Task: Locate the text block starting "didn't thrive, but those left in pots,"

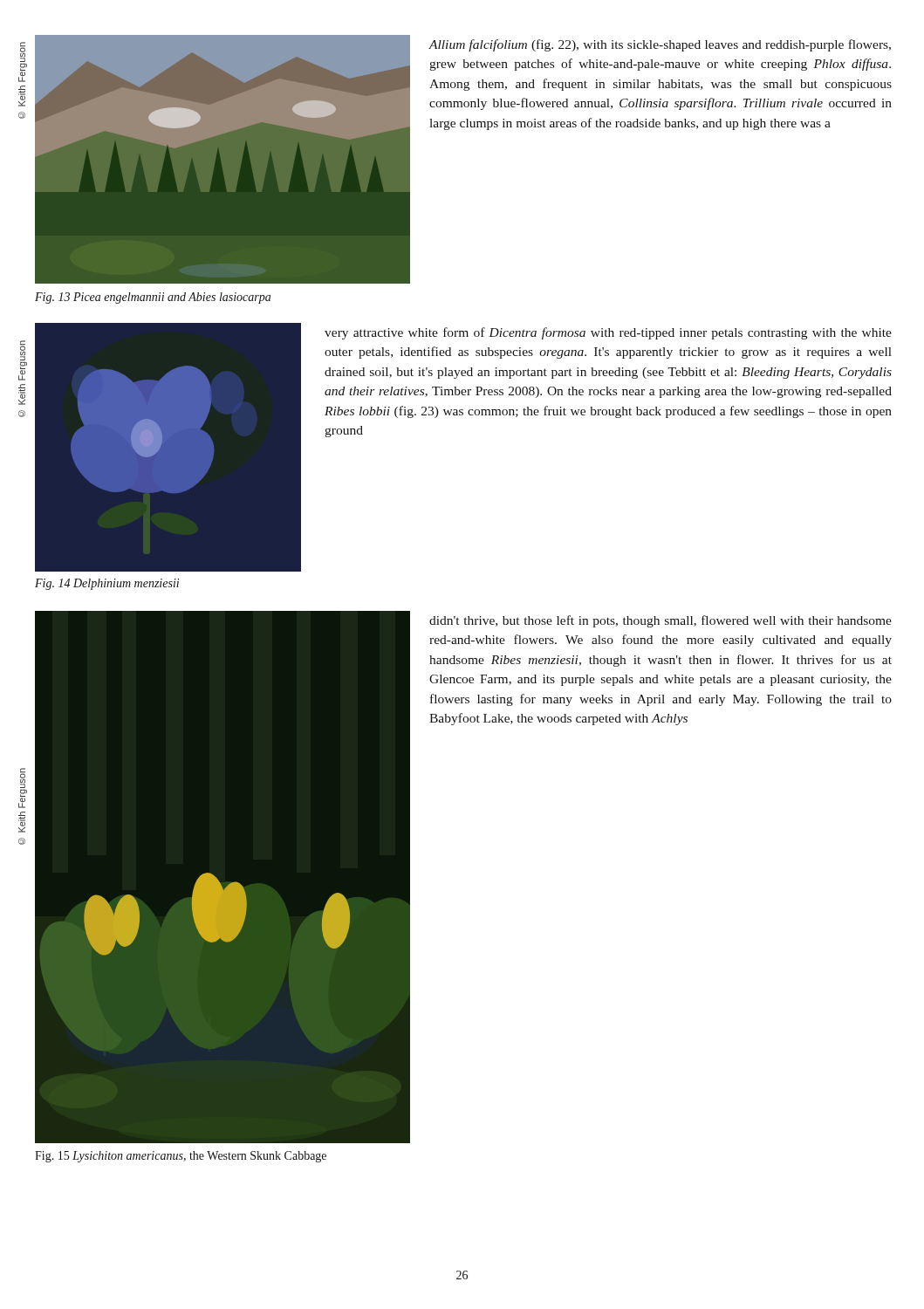Action: [x=661, y=669]
